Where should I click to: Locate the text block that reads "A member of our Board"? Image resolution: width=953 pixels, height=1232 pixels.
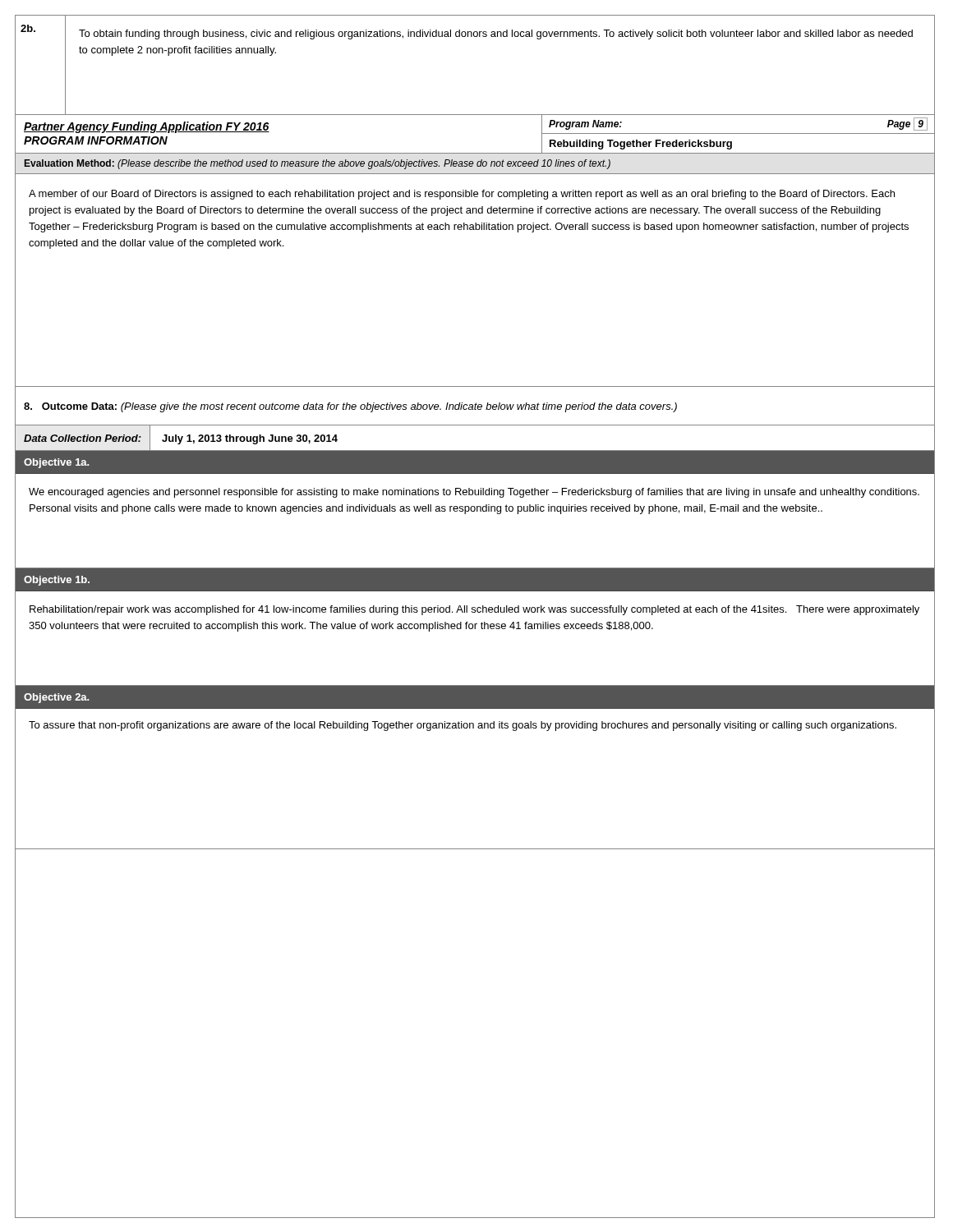coord(469,218)
